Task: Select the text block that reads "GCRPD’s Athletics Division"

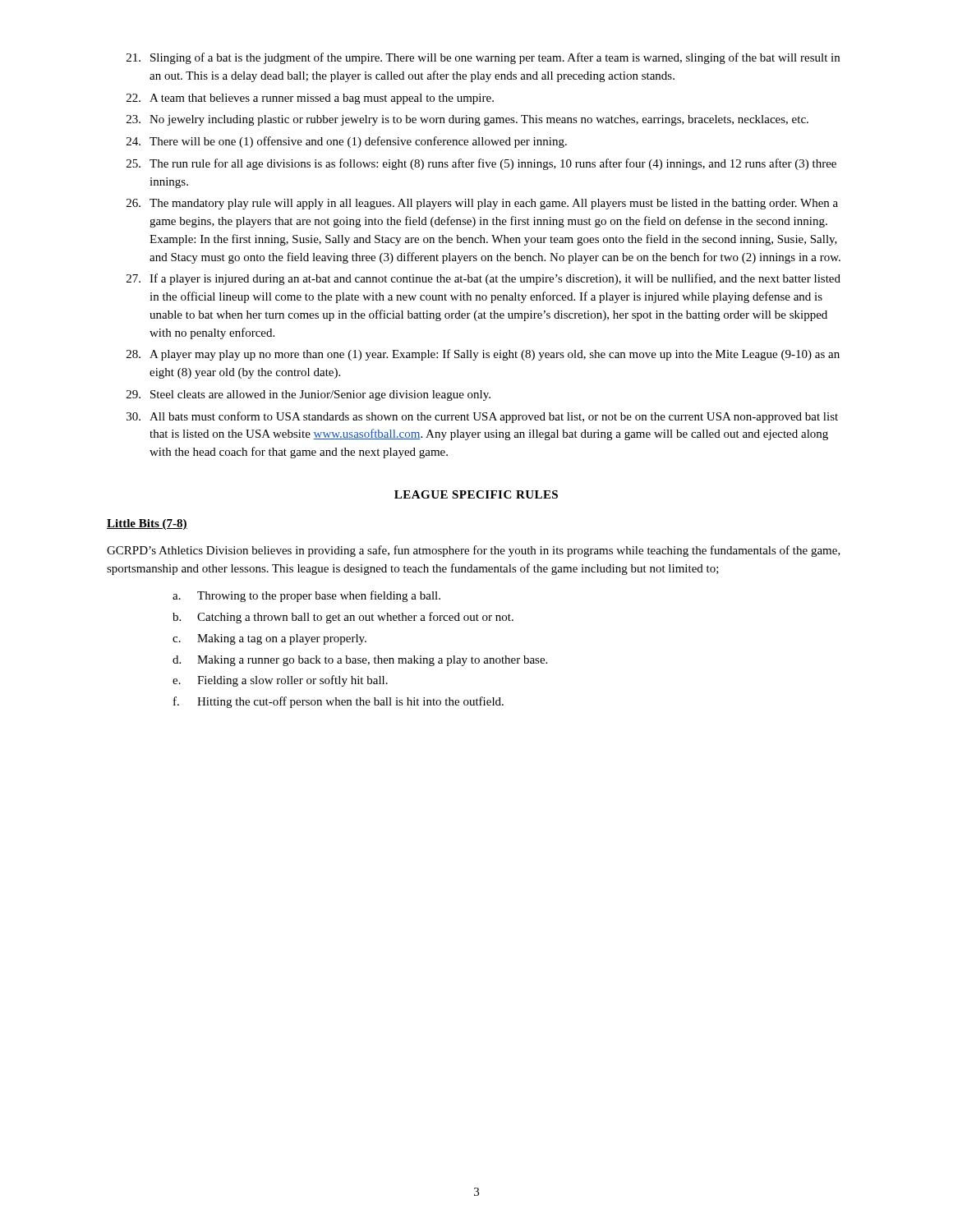Action: [x=474, y=559]
